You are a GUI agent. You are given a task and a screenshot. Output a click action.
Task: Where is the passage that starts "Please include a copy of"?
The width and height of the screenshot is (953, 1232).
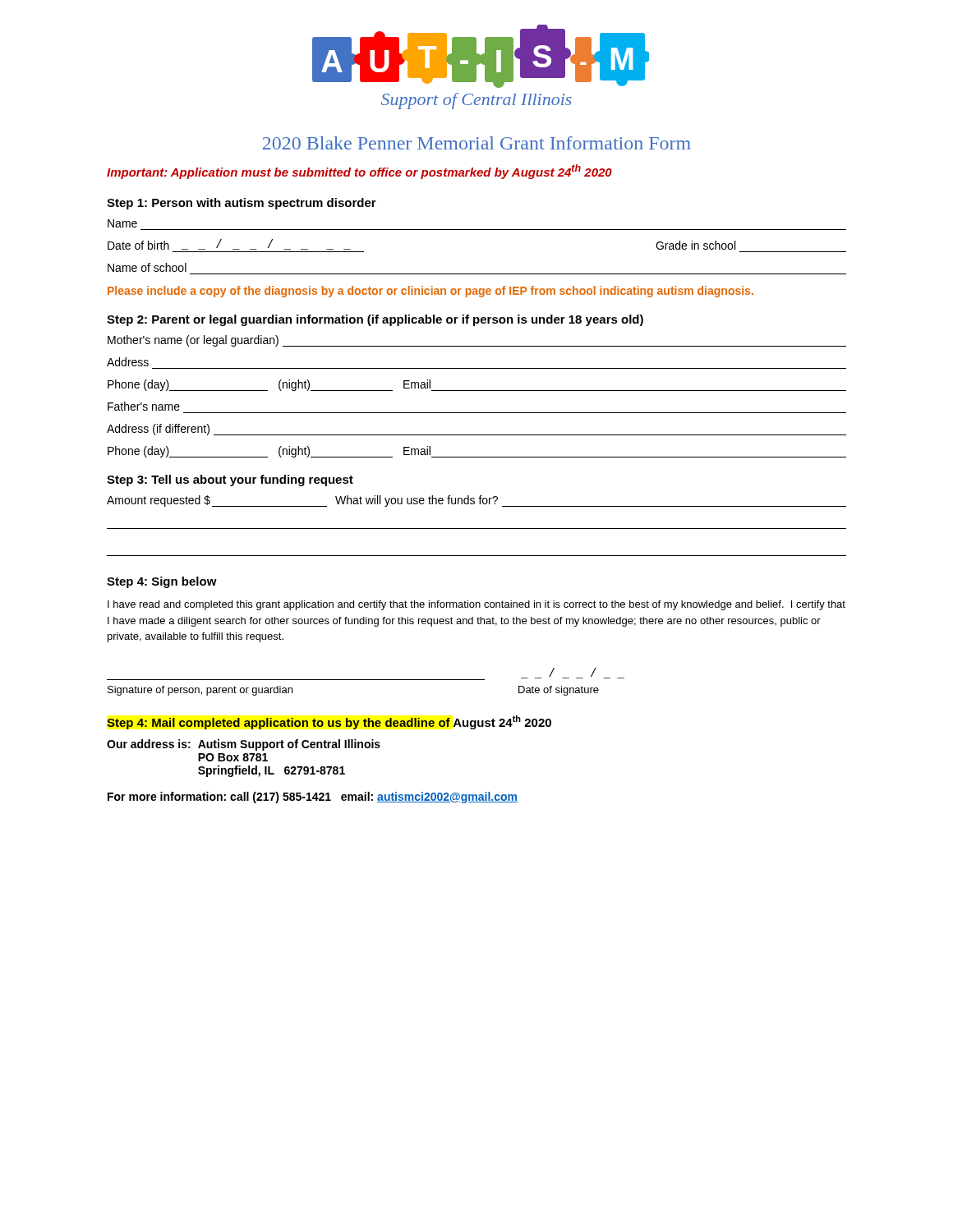pyautogui.click(x=430, y=291)
